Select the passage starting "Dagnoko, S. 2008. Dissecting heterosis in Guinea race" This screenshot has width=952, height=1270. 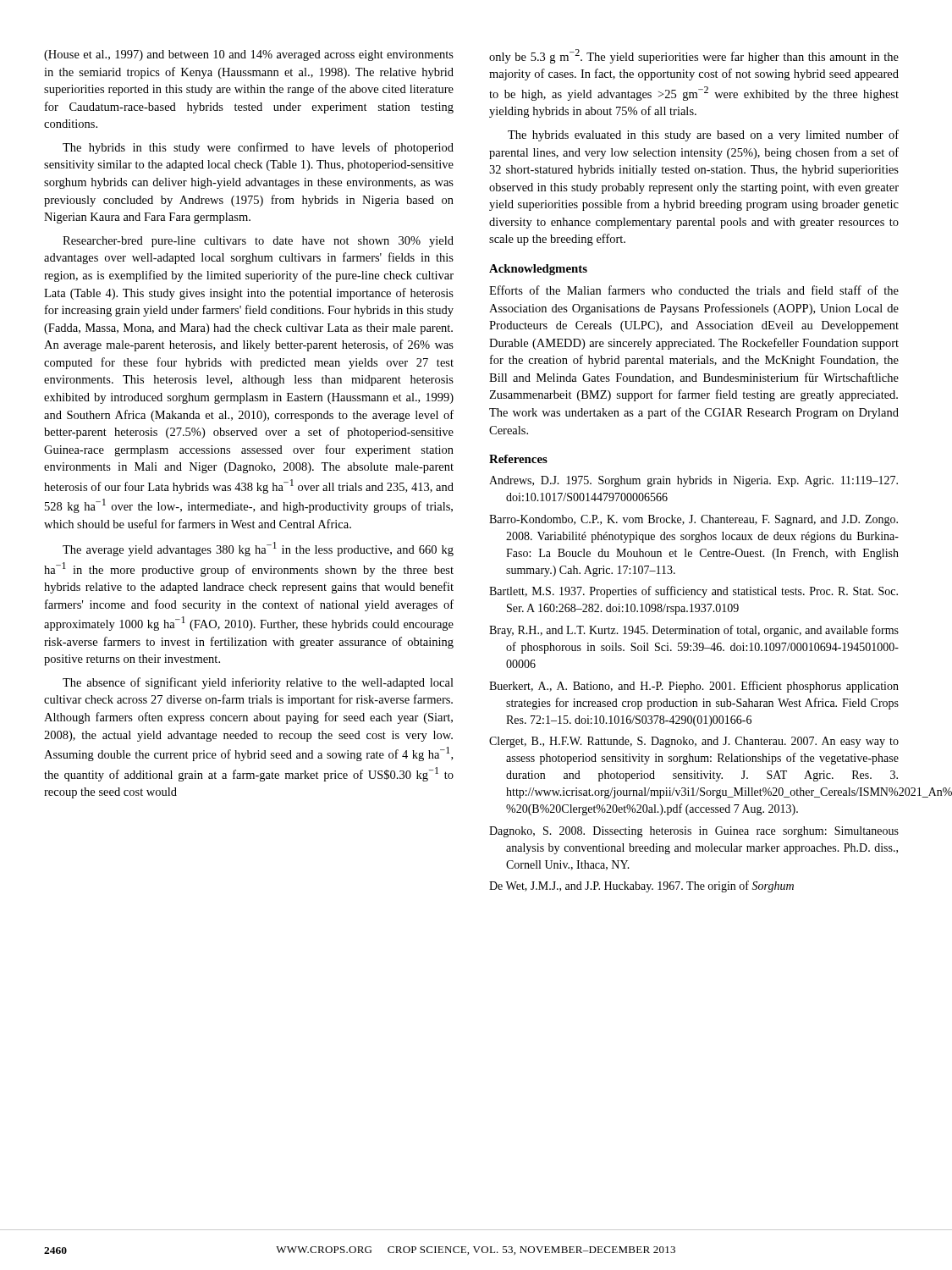[x=694, y=848]
